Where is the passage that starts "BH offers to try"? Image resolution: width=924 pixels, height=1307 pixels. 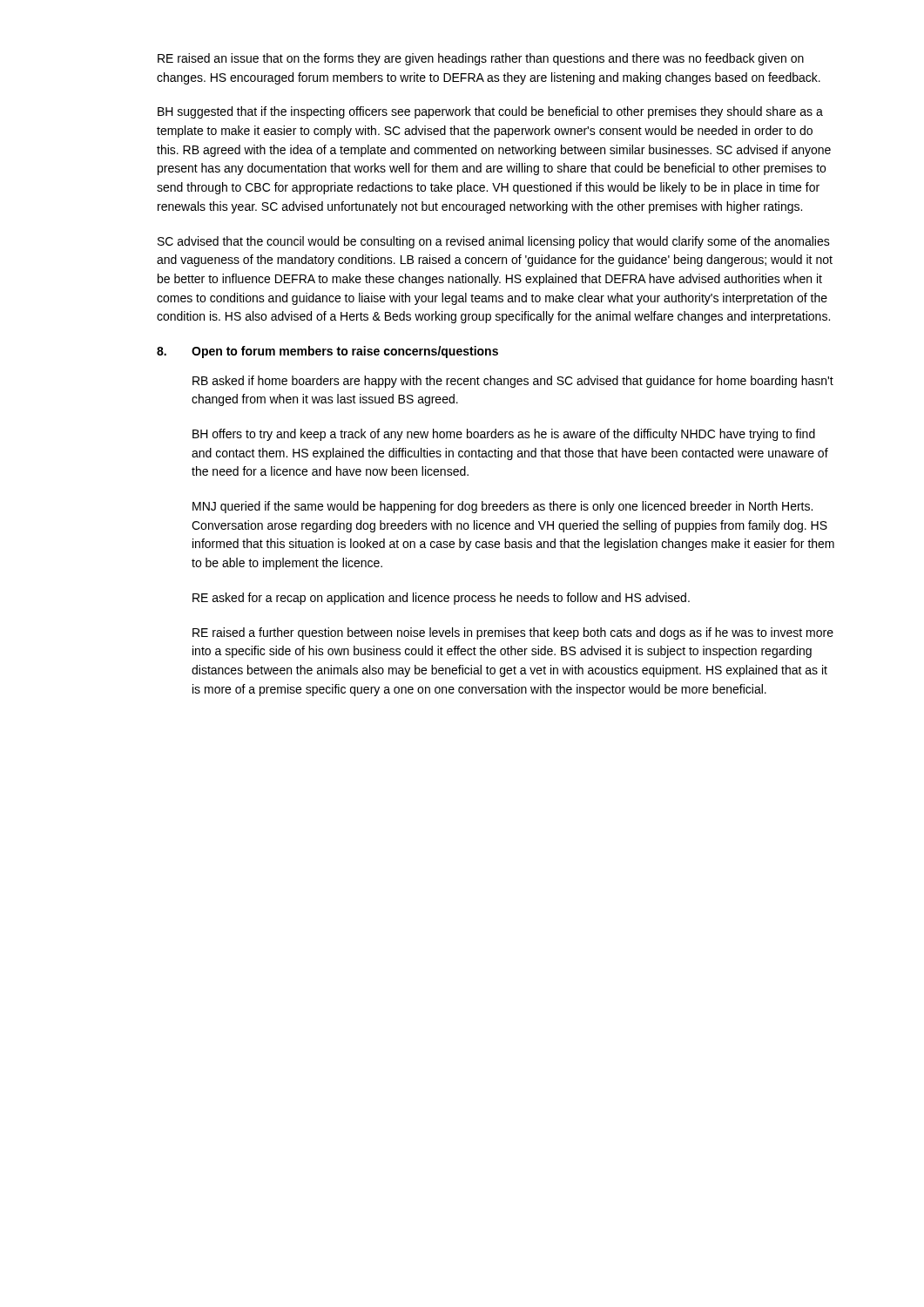(x=510, y=453)
